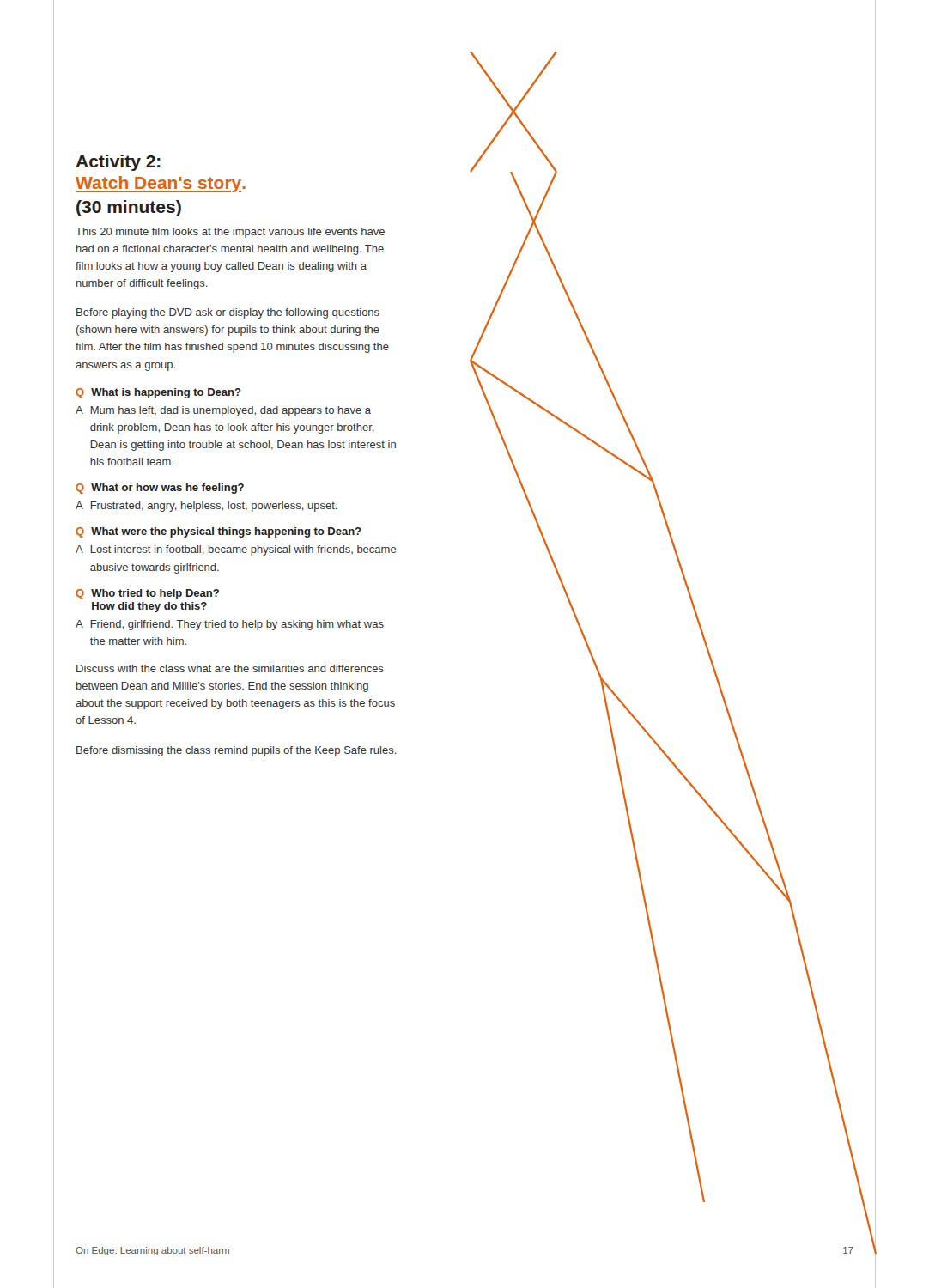Image resolution: width=929 pixels, height=1288 pixels.
Task: Locate the list item that says "A Mum has"
Action: point(237,436)
